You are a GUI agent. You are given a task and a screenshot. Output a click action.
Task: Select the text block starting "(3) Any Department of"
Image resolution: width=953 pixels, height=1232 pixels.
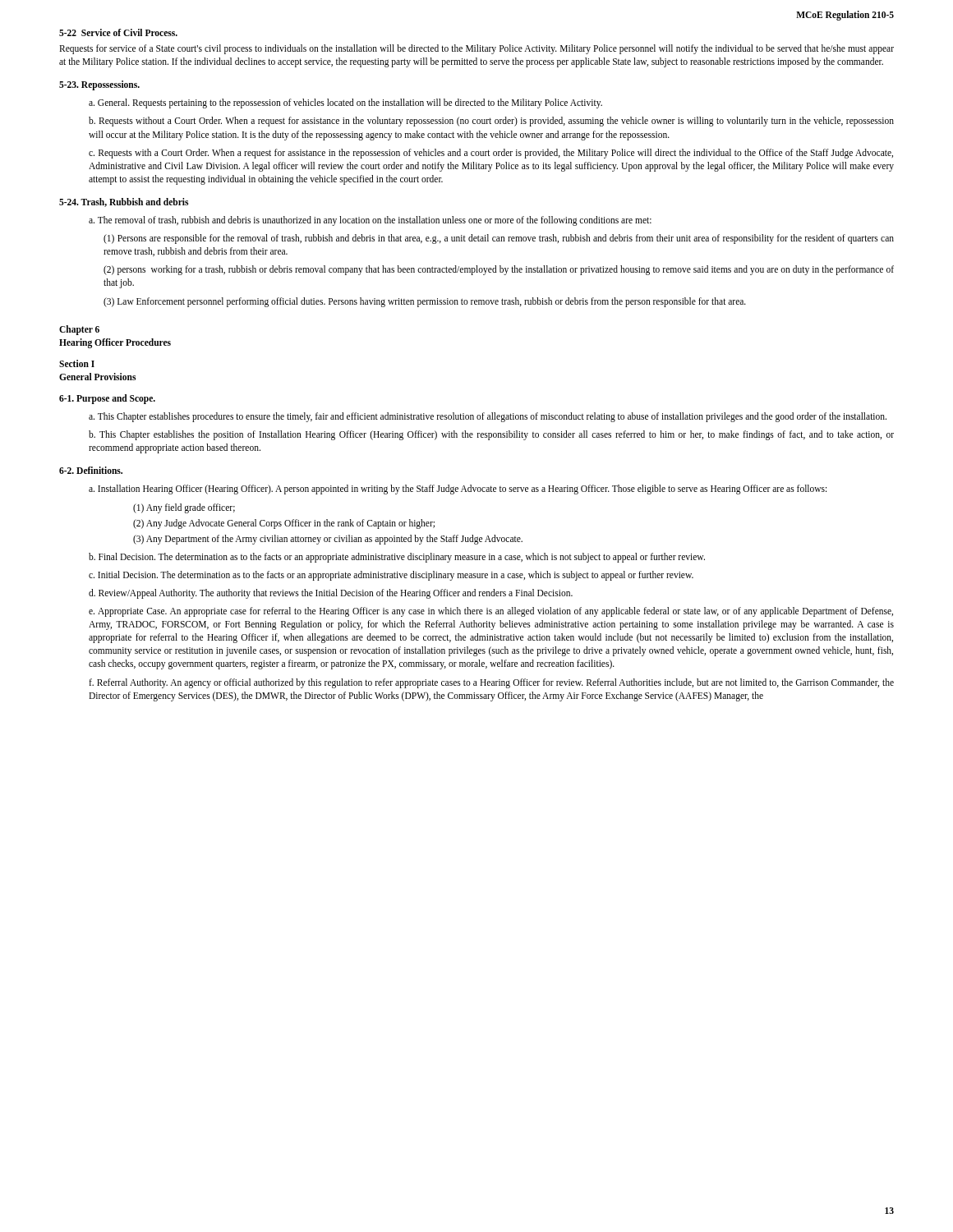pos(328,539)
